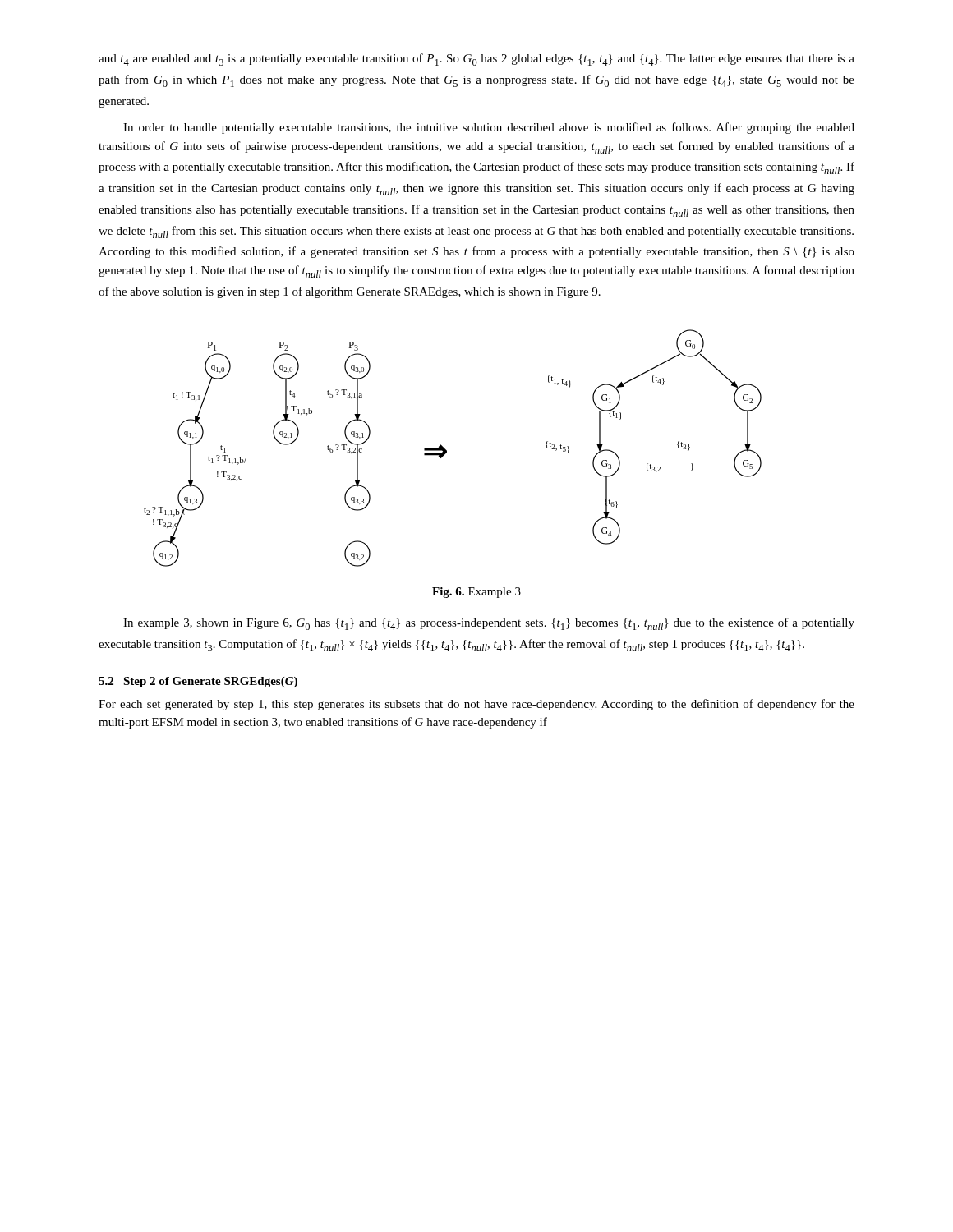Click a flowchart
Screen dimensions: 1232x953
(476, 453)
